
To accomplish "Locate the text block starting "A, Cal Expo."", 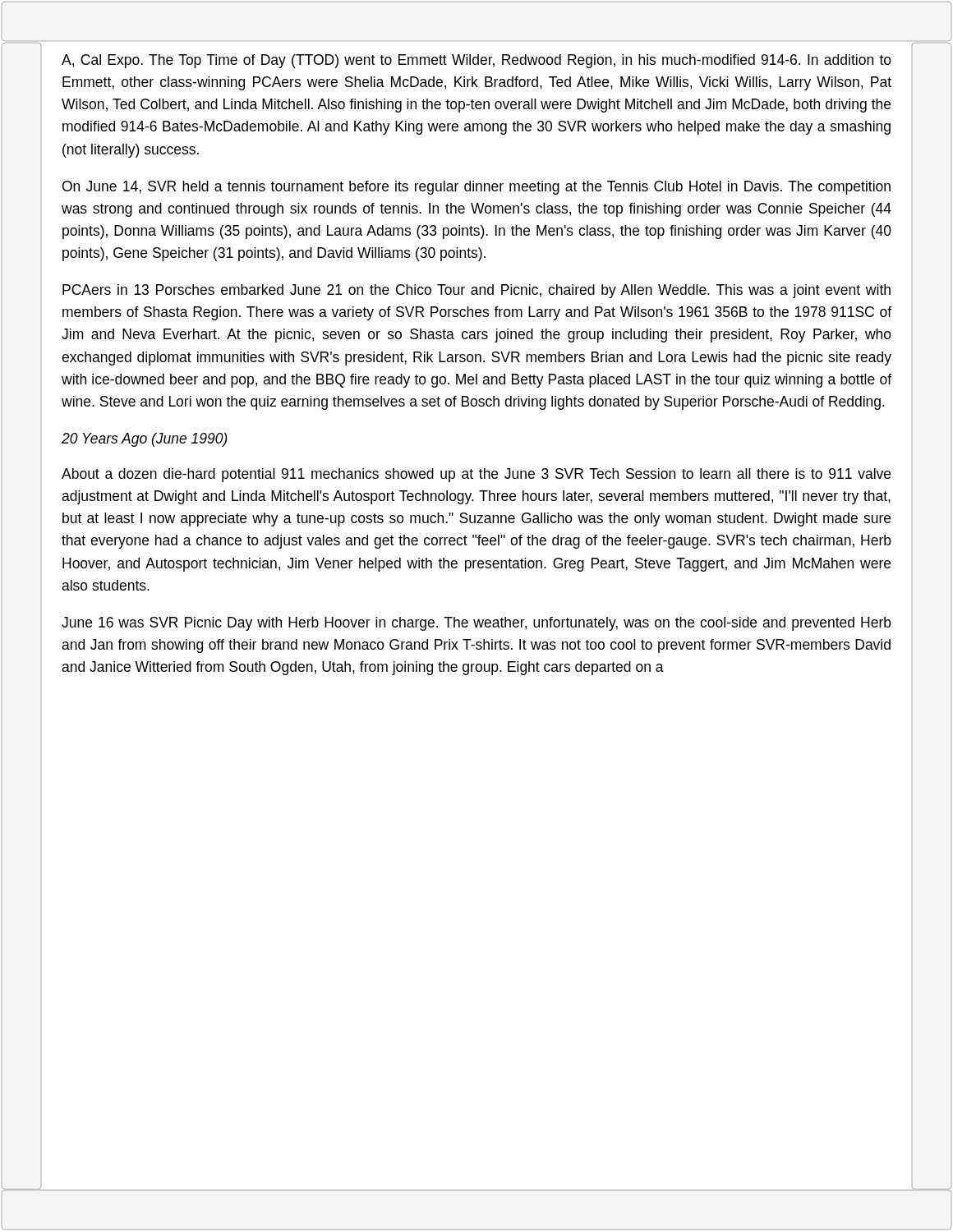I will 476,105.
